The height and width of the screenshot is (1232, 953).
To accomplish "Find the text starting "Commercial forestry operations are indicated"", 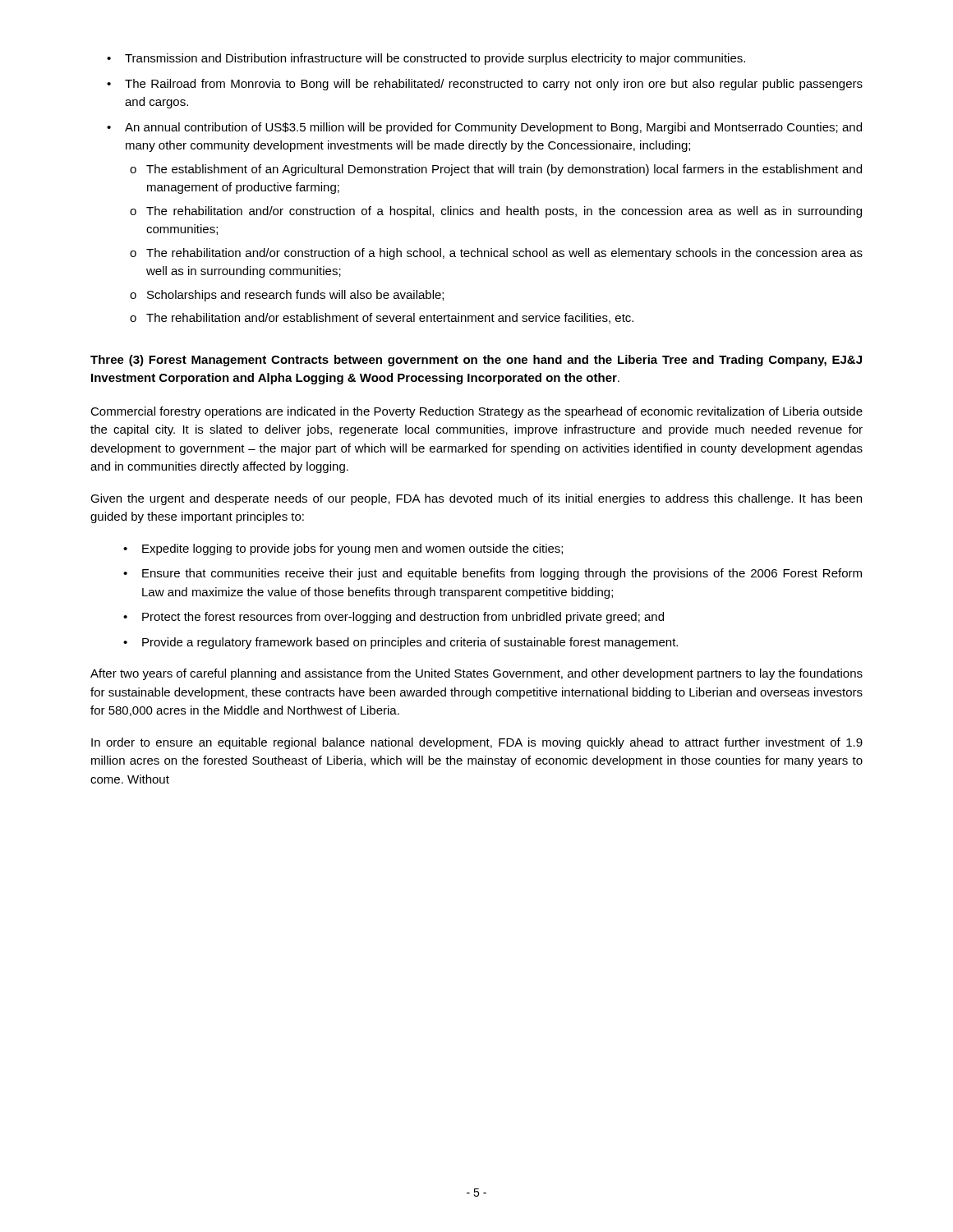I will 476,438.
